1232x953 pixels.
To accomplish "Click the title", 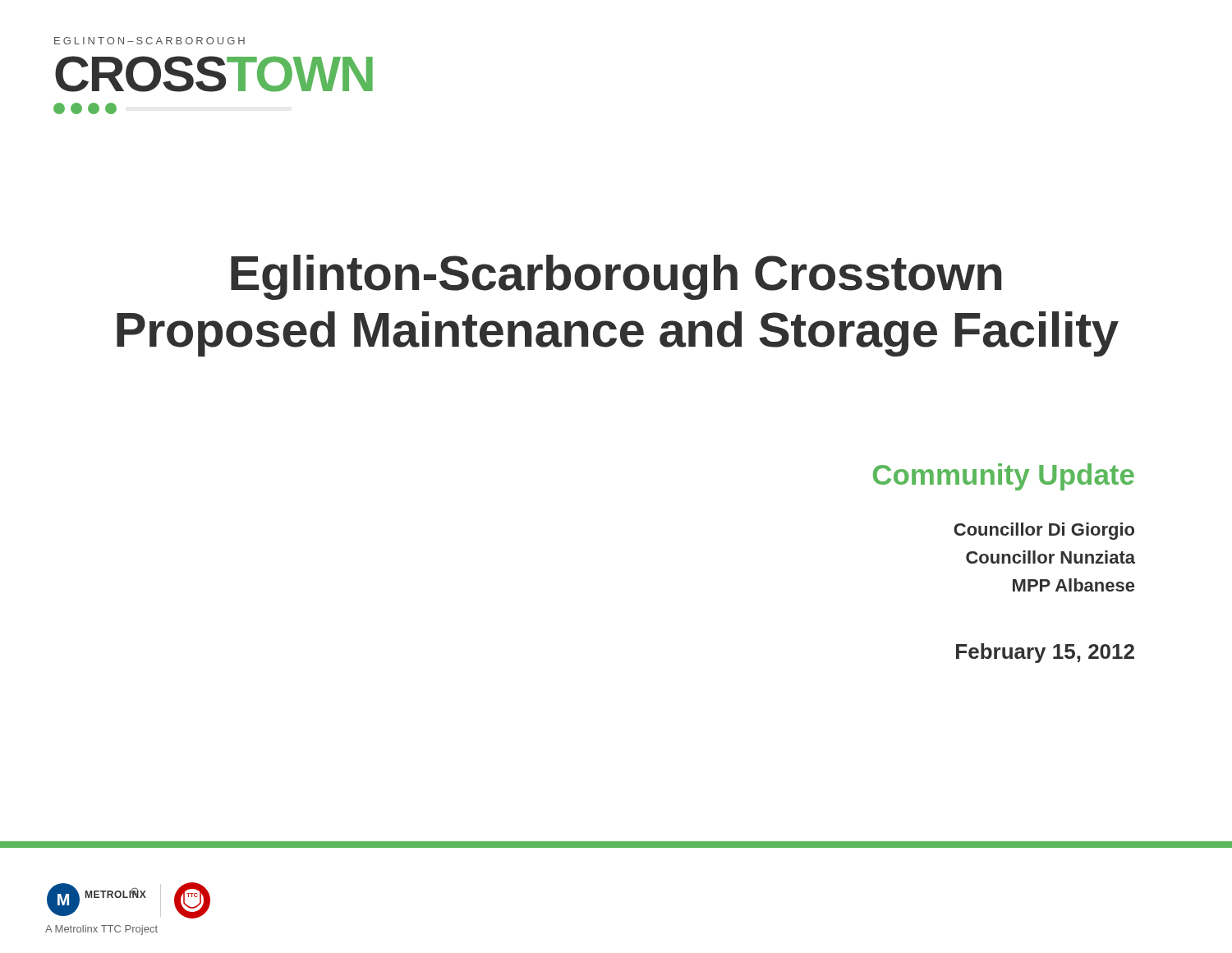I will [616, 302].
